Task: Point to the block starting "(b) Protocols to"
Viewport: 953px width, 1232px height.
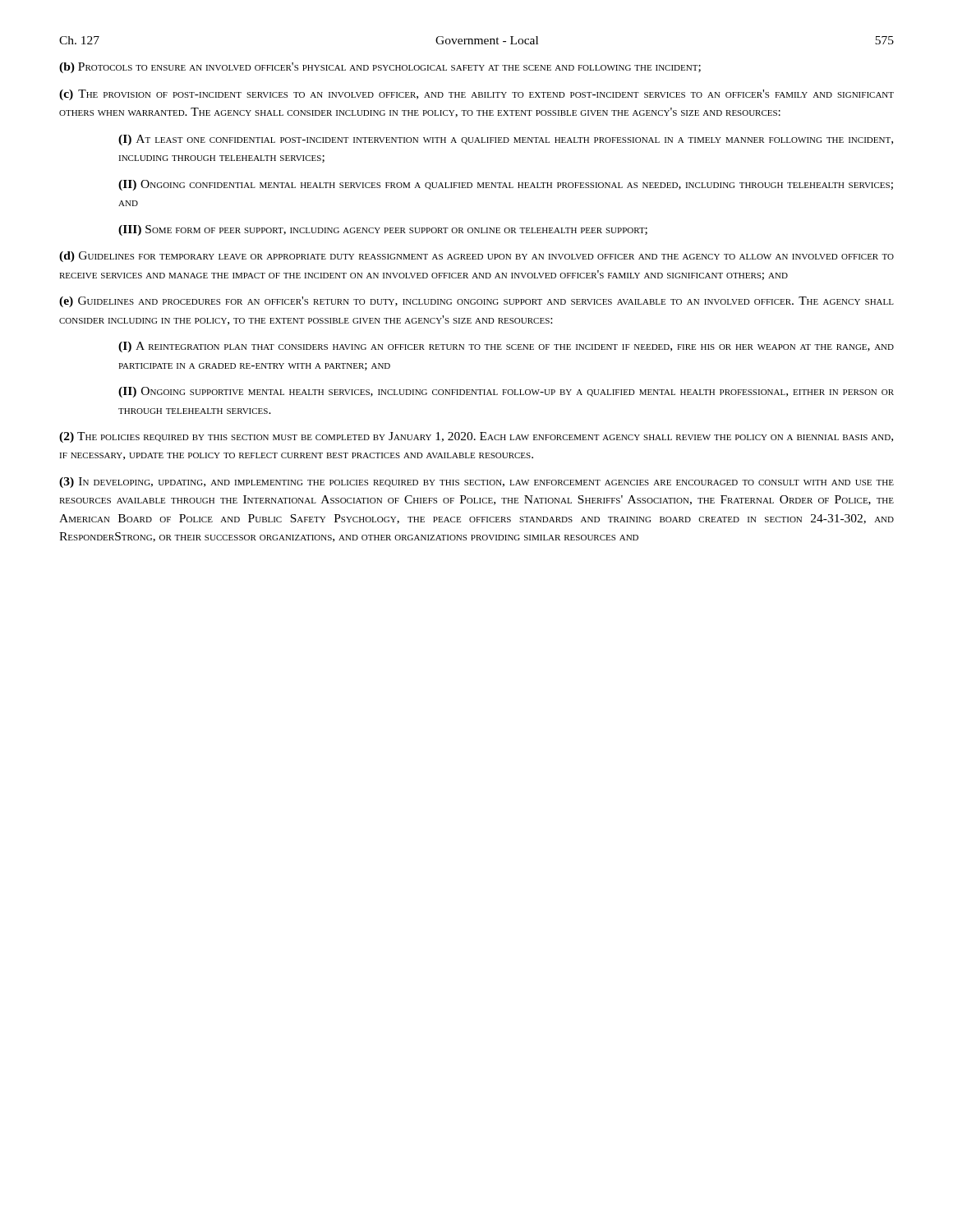Action: pyautogui.click(x=476, y=67)
